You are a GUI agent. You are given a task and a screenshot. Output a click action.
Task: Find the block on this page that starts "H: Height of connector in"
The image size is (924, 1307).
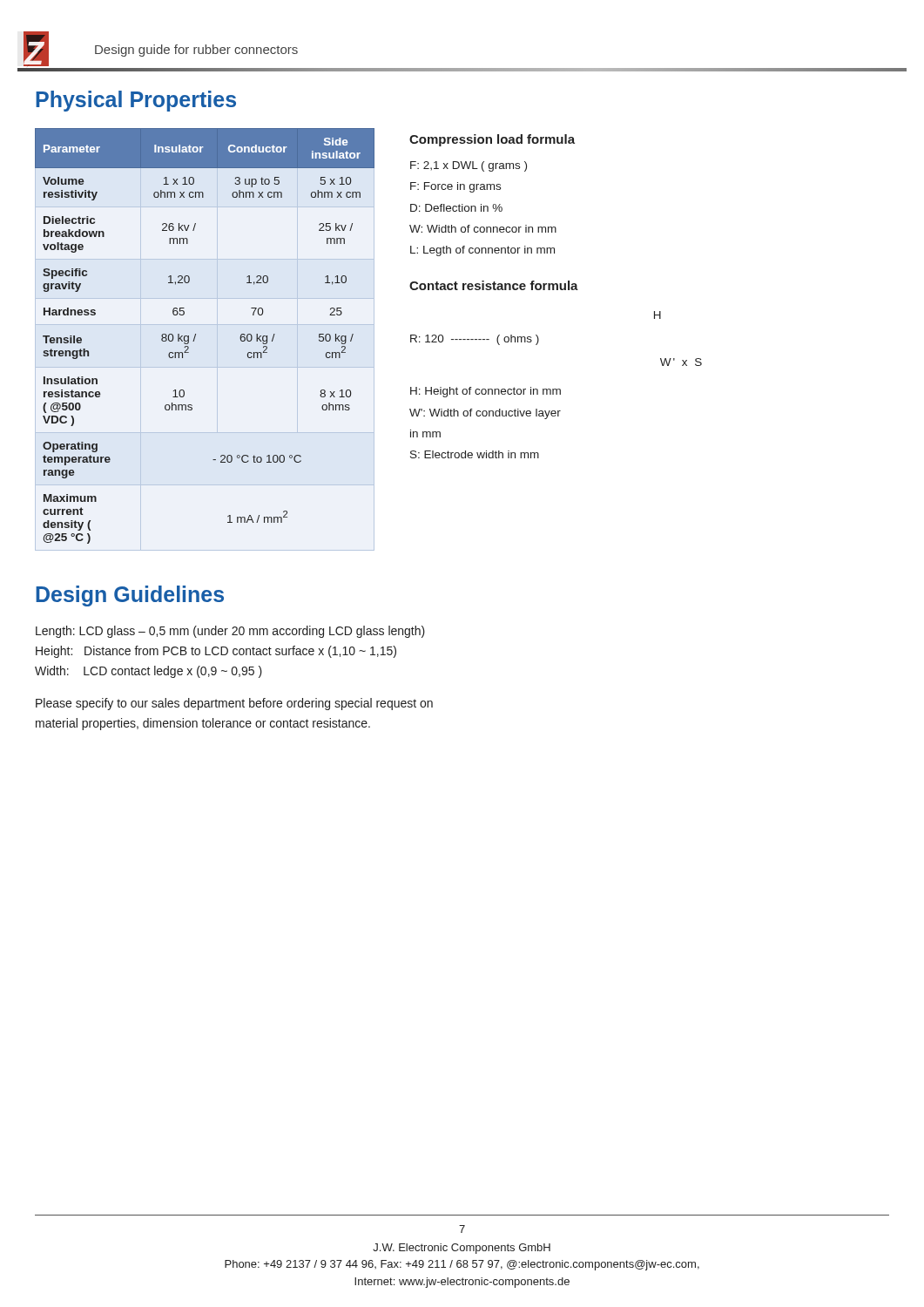485,423
